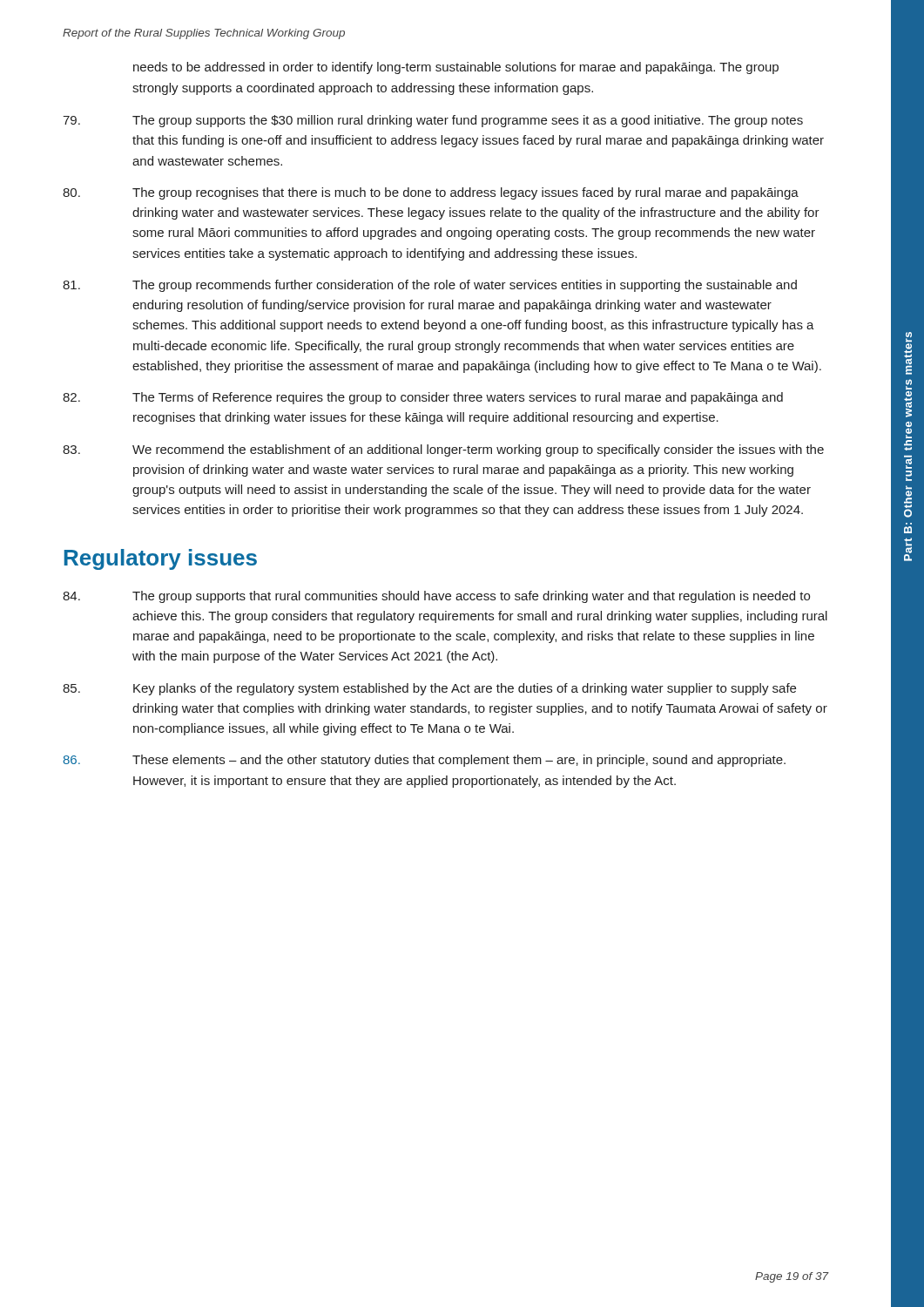Select the text block starting "86. These elements"
The height and width of the screenshot is (1307, 924).
point(445,770)
